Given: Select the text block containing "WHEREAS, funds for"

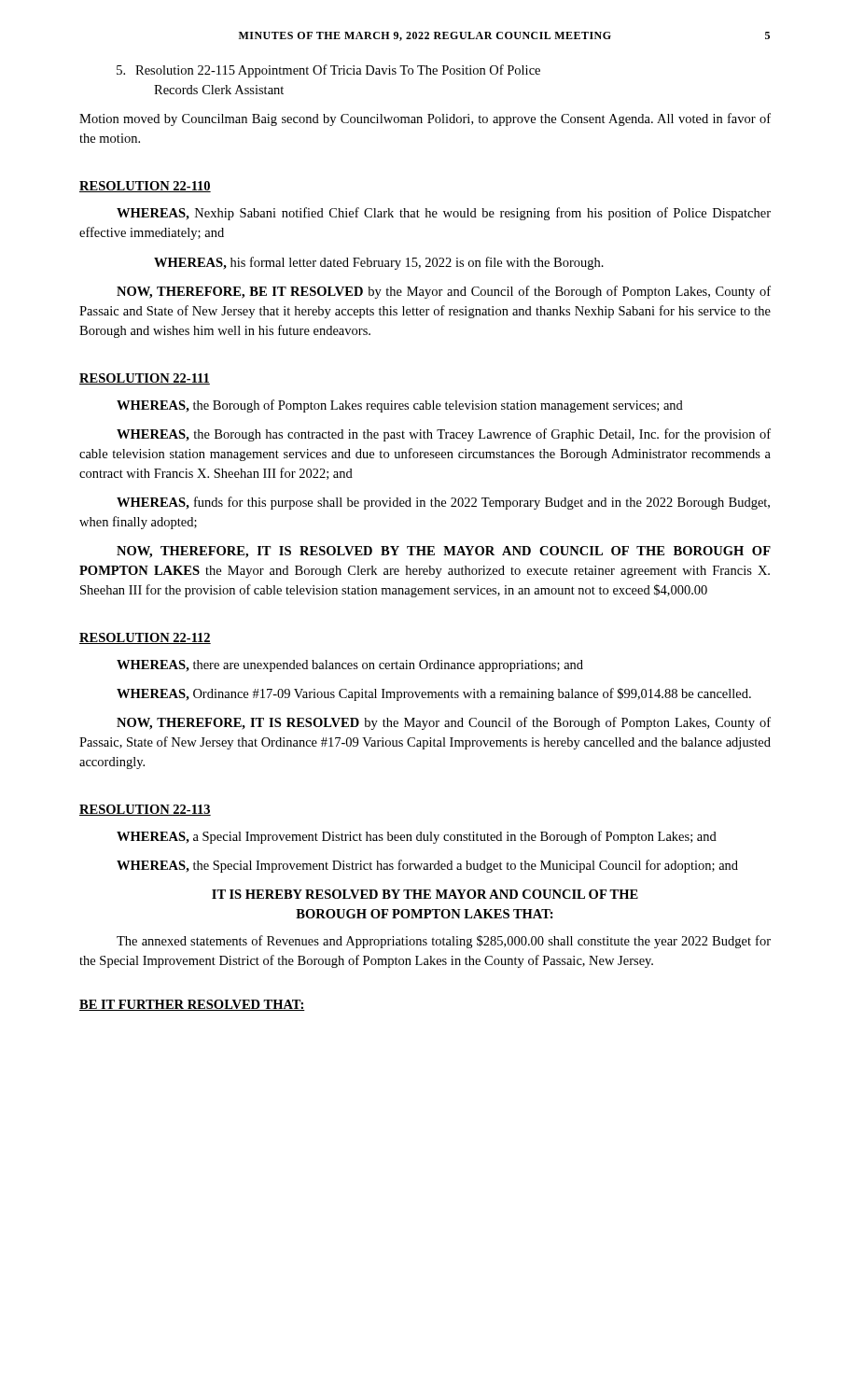Looking at the screenshot, I should tap(425, 512).
